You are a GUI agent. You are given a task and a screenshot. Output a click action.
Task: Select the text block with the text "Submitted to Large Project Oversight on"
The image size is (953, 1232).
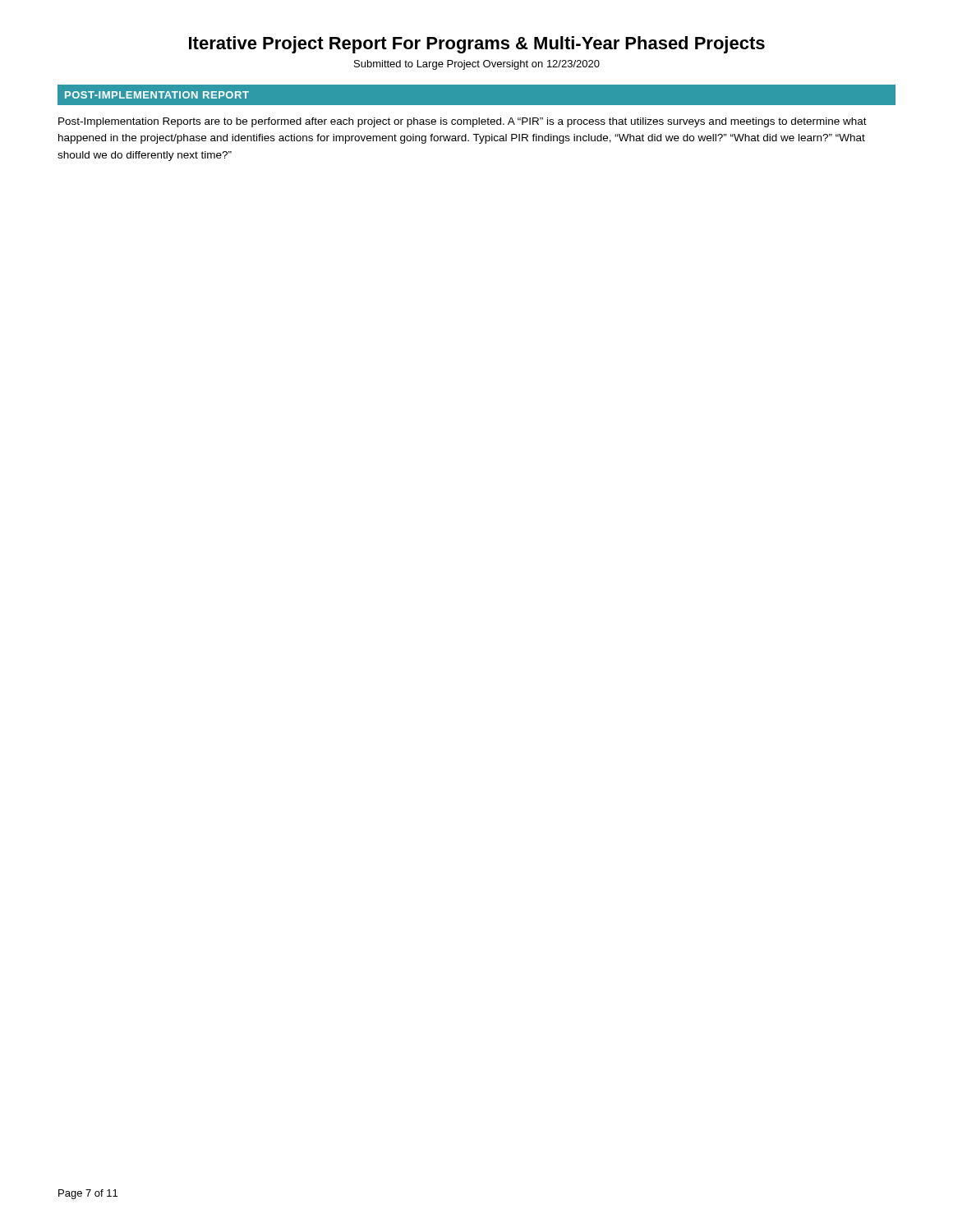click(476, 64)
